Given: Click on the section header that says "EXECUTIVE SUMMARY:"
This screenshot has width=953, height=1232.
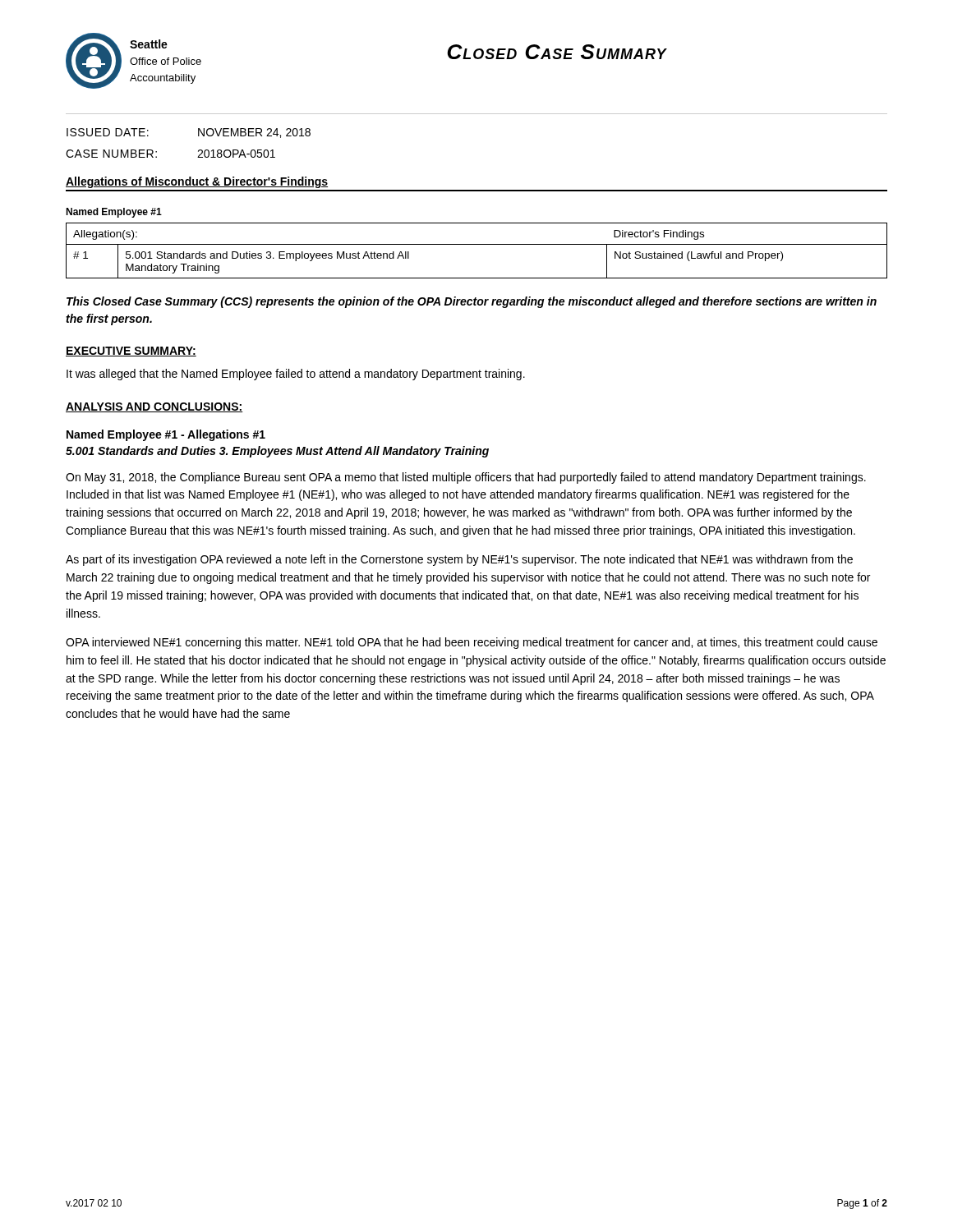Looking at the screenshot, I should [131, 351].
